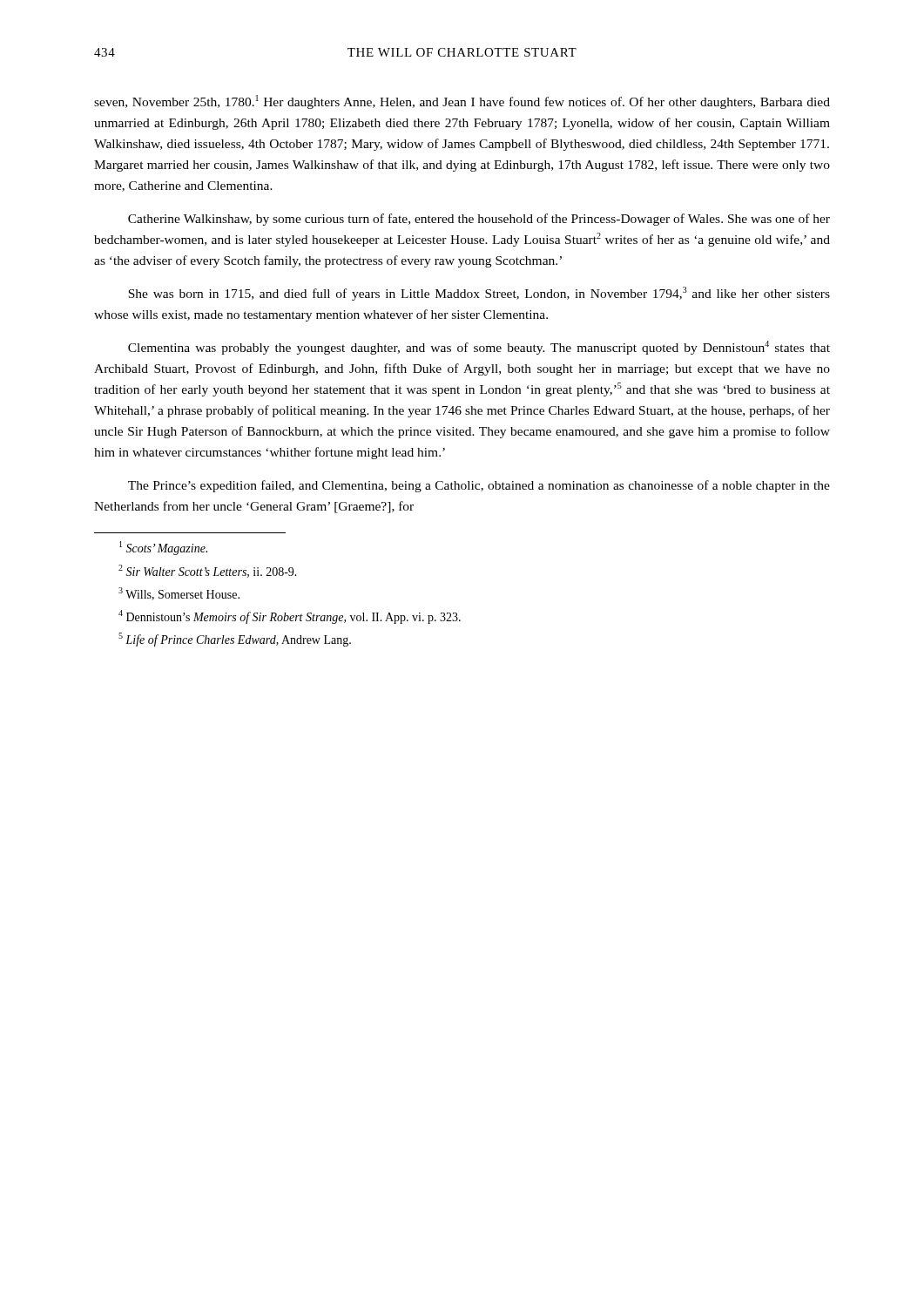Image resolution: width=924 pixels, height=1307 pixels.
Task: Find the block on this page that starts "5 Life of Prince Charles Edward, Andrew"
Action: [235, 640]
